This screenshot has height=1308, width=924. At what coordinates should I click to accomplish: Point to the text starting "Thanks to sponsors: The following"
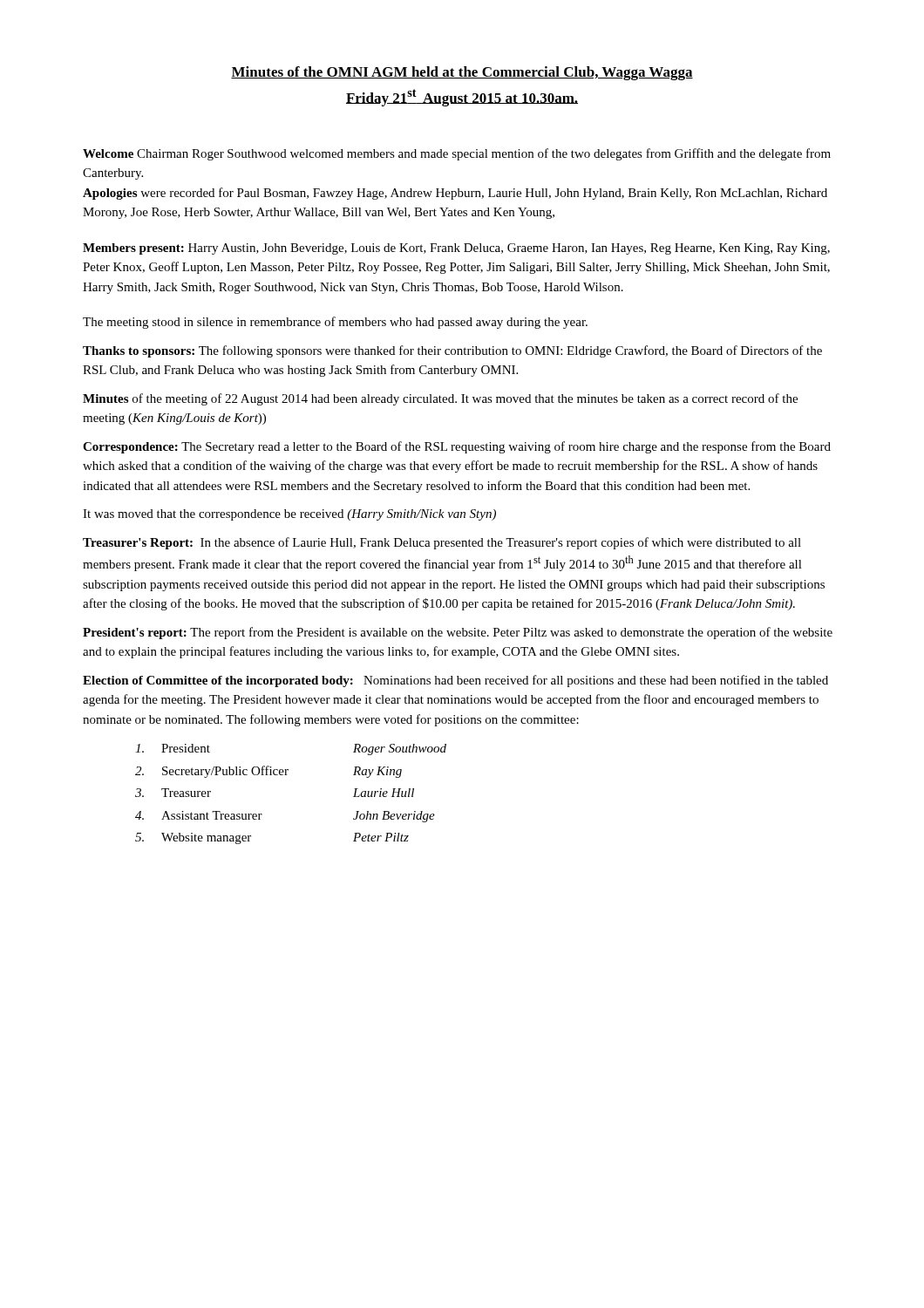click(x=453, y=360)
